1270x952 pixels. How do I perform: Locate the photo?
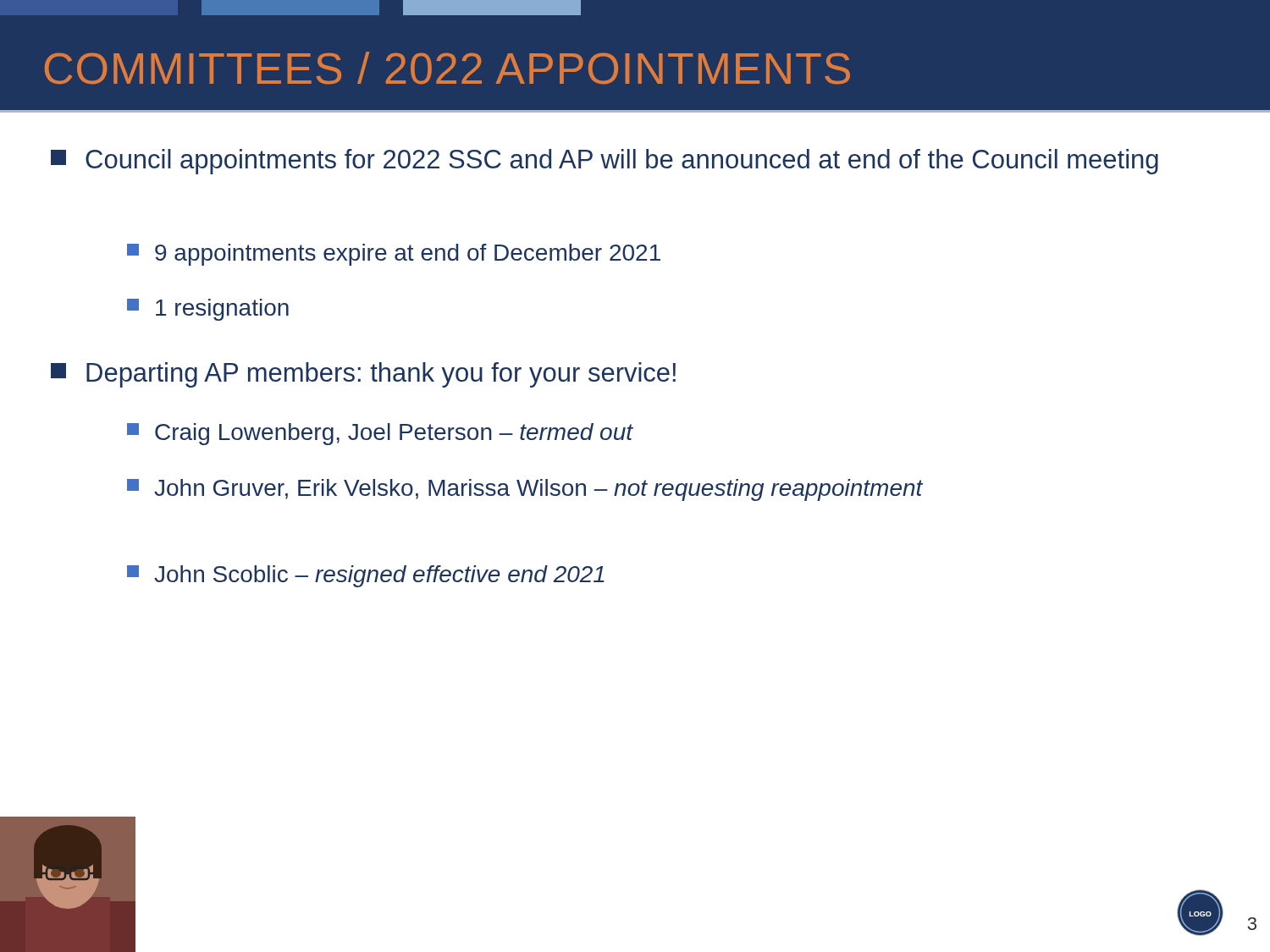pyautogui.click(x=68, y=884)
